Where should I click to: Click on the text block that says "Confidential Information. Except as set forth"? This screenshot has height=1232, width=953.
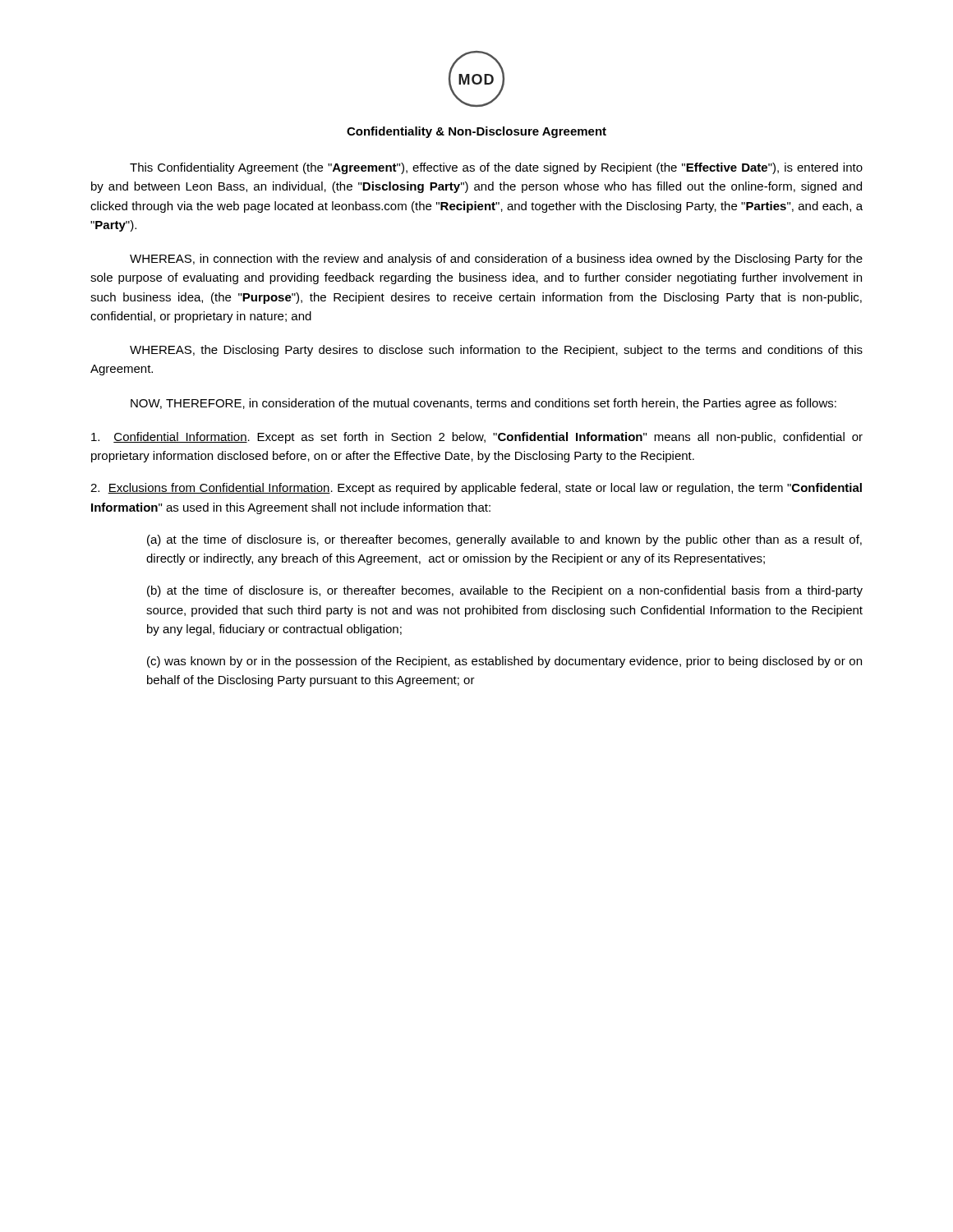click(476, 446)
